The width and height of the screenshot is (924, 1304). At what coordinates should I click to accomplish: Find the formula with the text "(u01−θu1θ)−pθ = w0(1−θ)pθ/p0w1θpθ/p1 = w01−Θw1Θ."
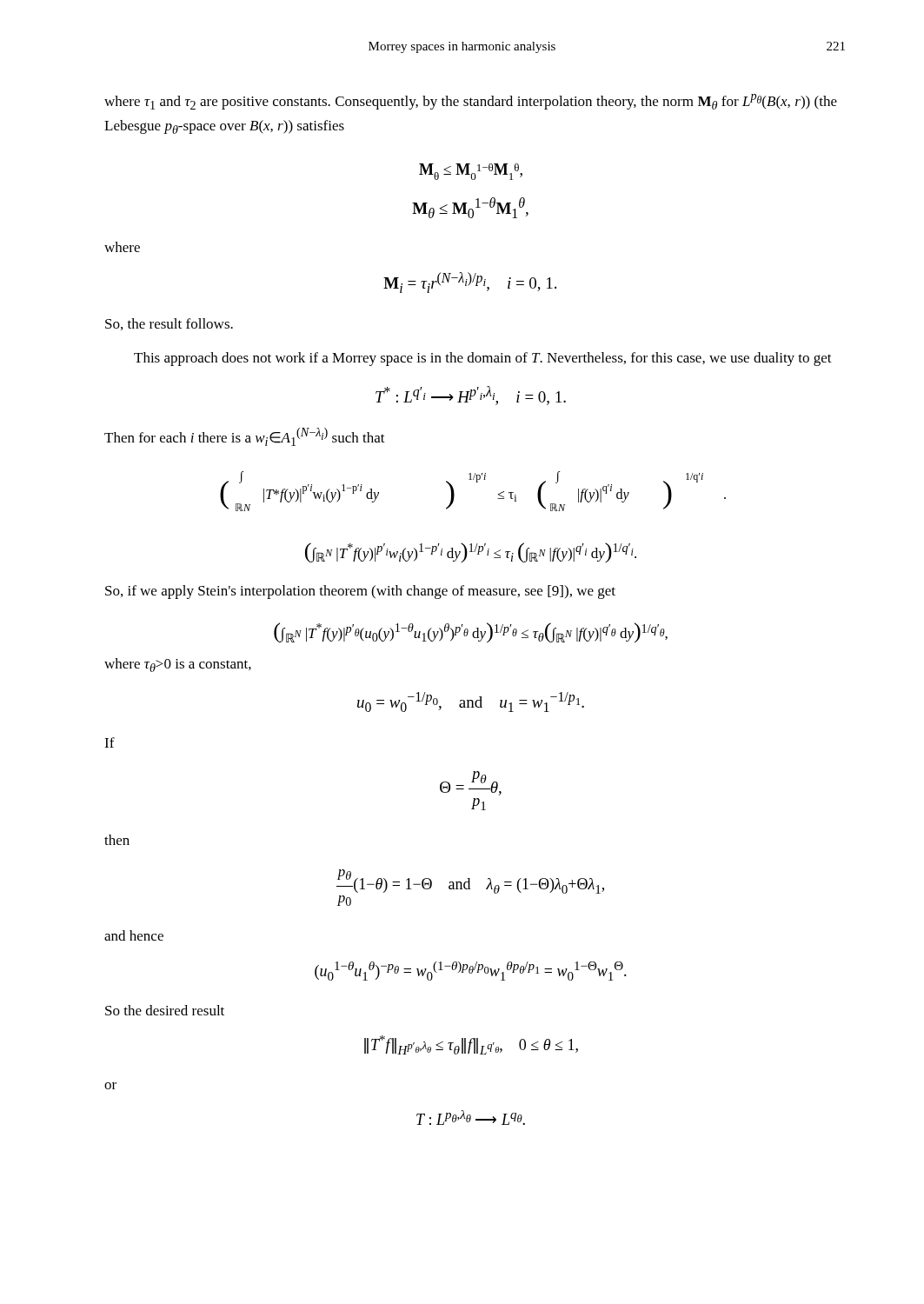[471, 971]
